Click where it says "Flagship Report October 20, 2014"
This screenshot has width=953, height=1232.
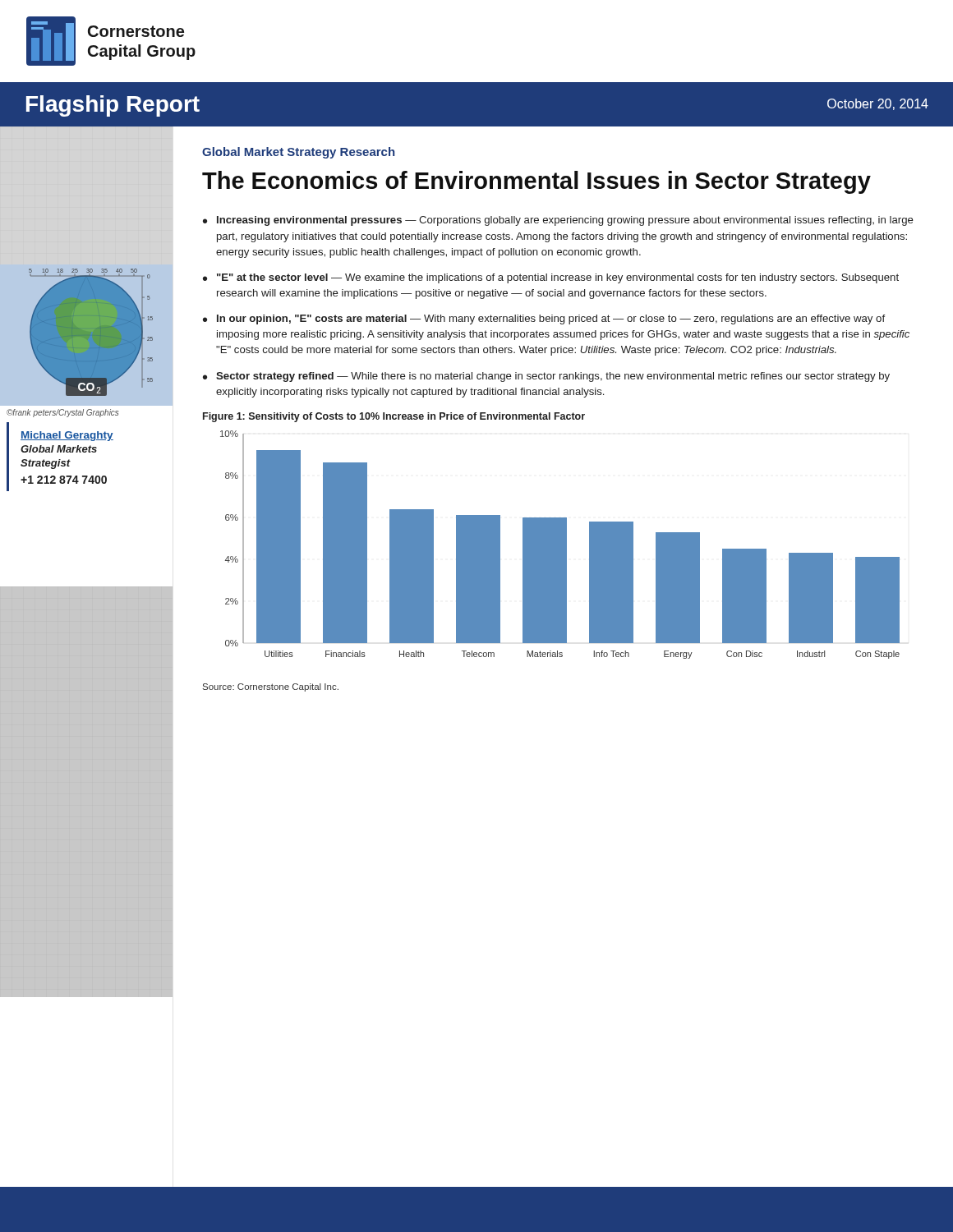coord(115,107)
